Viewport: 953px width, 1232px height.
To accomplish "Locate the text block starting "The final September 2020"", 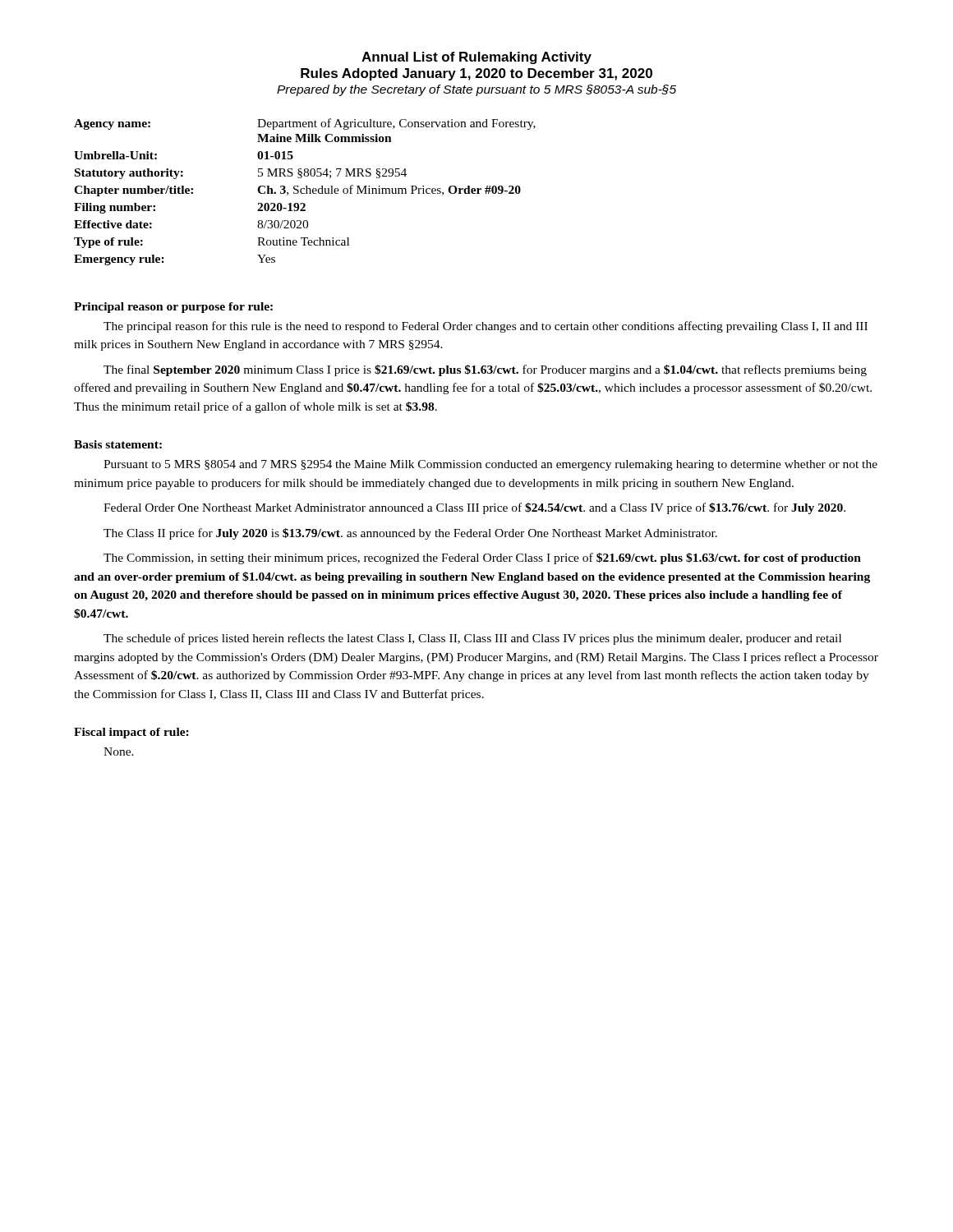I will [473, 388].
